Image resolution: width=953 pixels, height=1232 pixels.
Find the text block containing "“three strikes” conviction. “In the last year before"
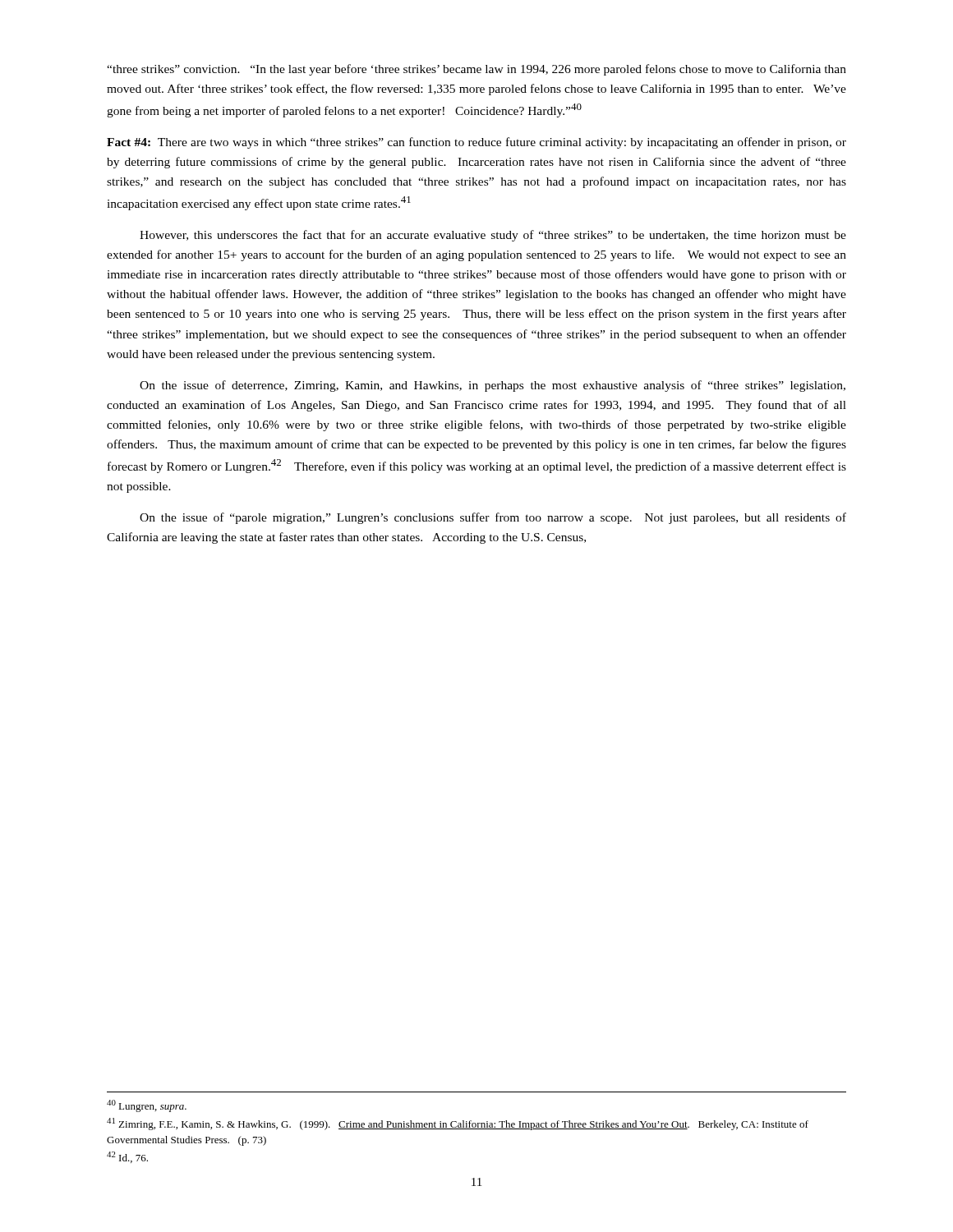[x=476, y=90]
